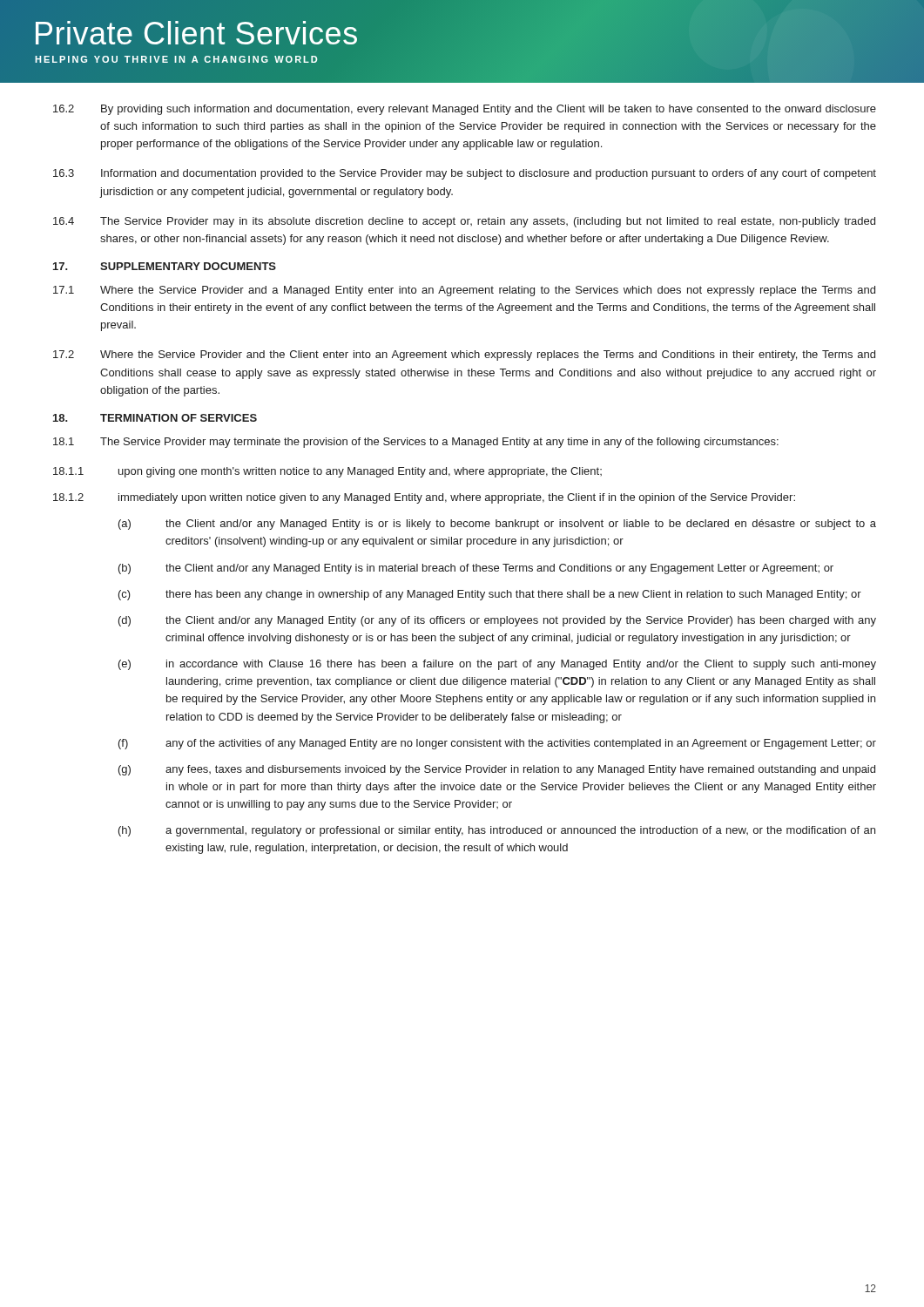Select the block starting "17.2 Where the Service Provider and the"
Image resolution: width=924 pixels, height=1307 pixels.
tap(464, 373)
